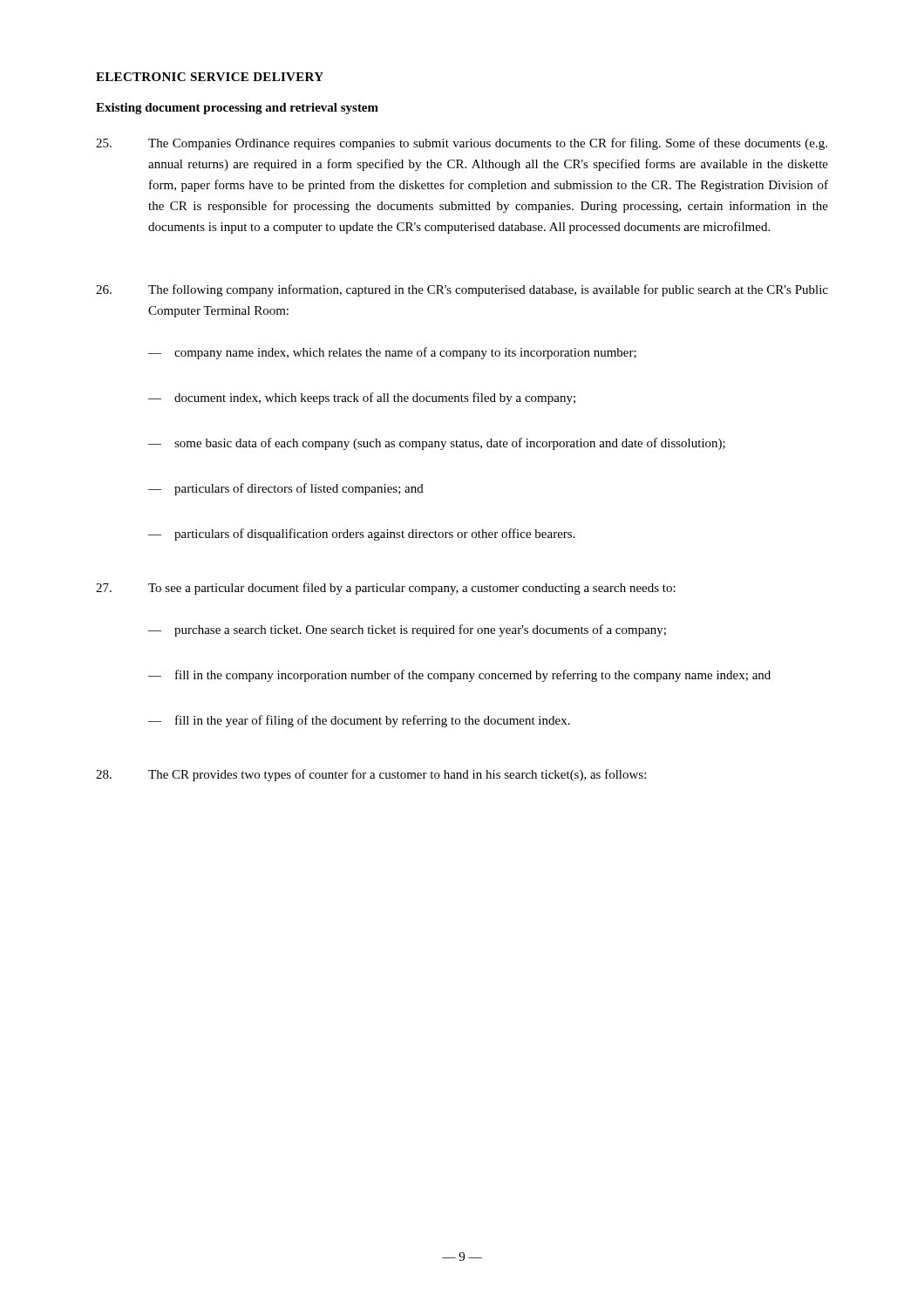924x1308 pixels.
Task: Click on the region starting "The Companies Ordinance requires companies"
Action: tap(462, 185)
